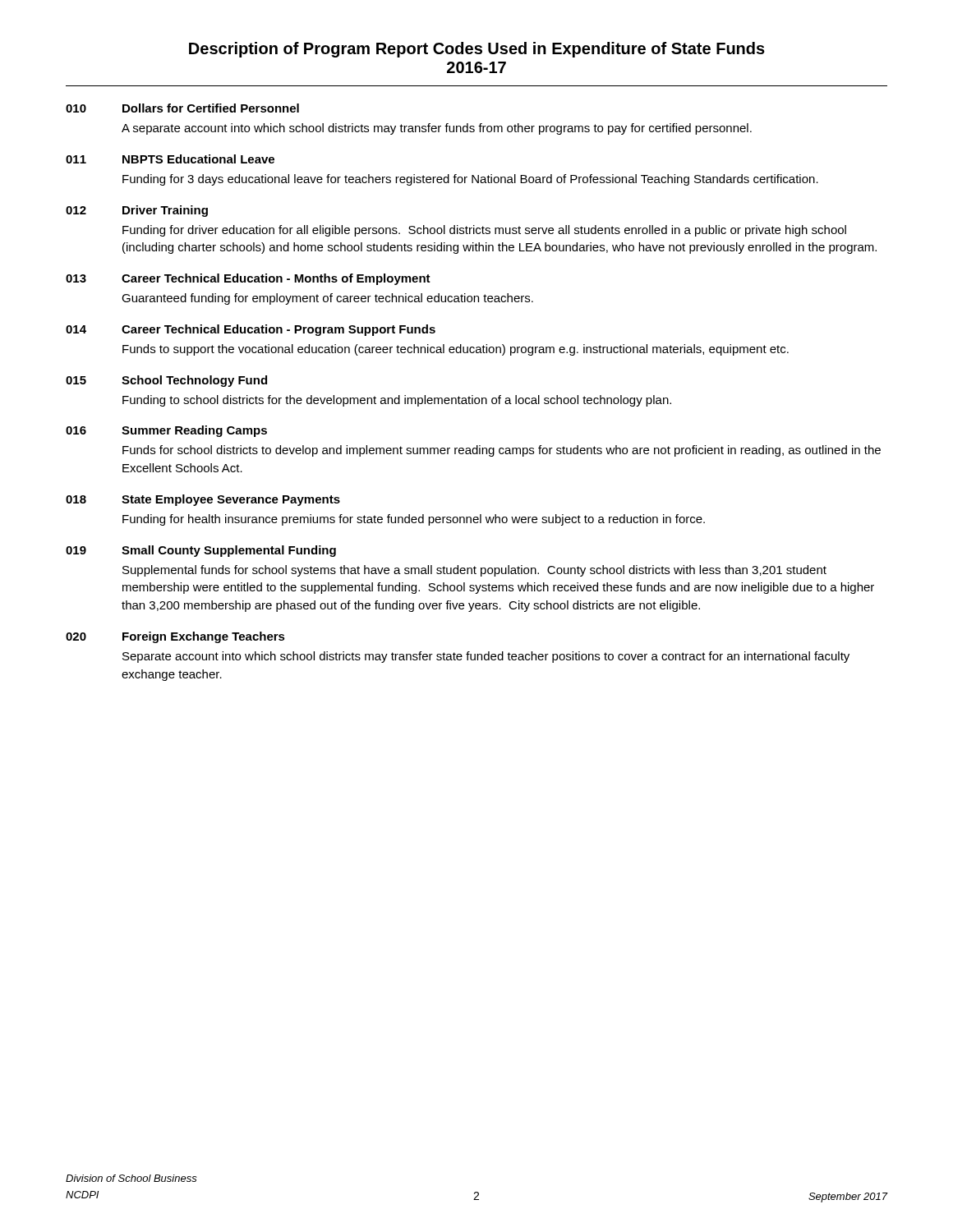Find the block on this page that starts "Funds to support the vocational education (career"
953x1232 pixels.
tap(456, 348)
